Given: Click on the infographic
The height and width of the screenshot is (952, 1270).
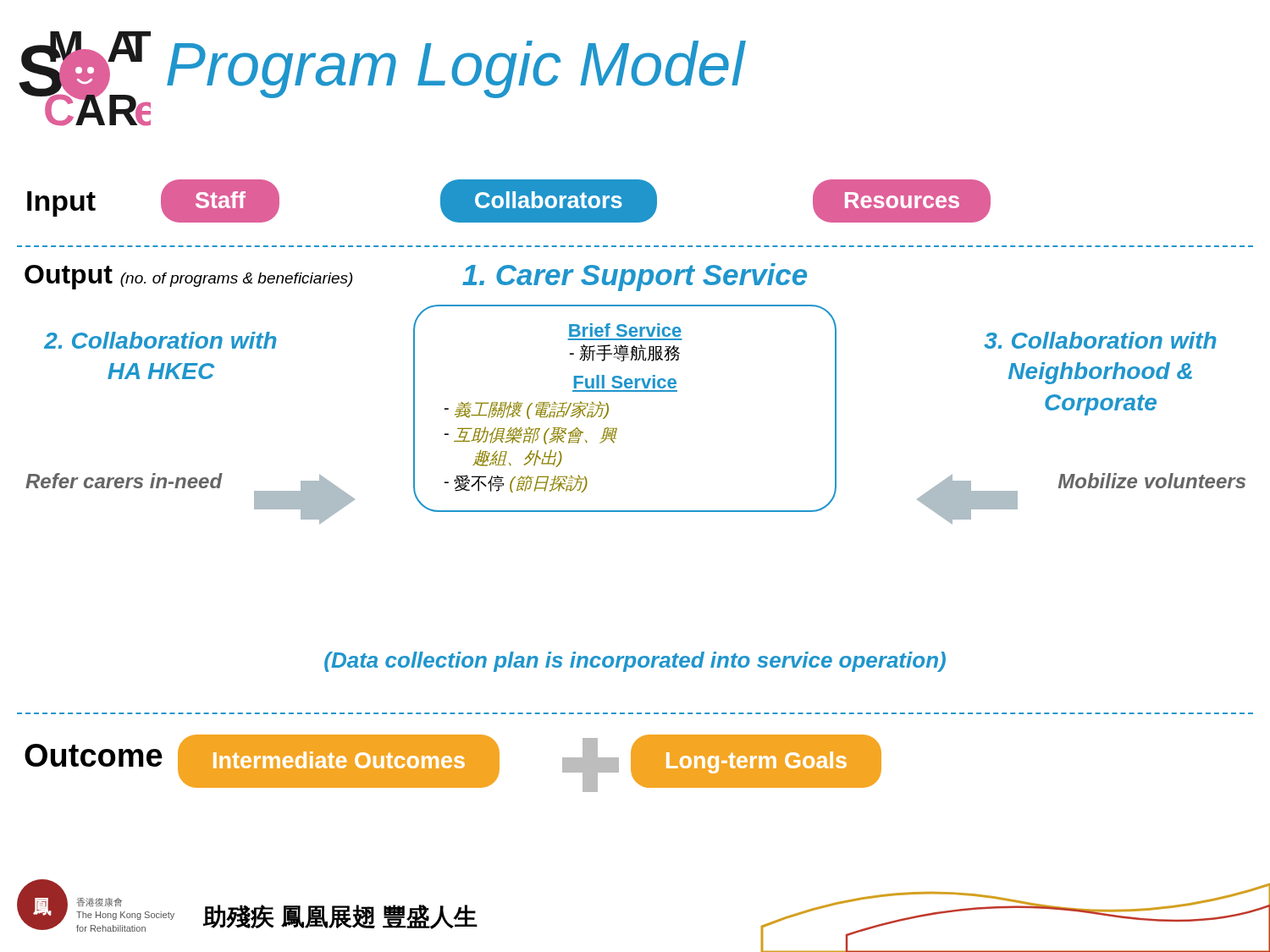Looking at the screenshot, I should [591, 765].
